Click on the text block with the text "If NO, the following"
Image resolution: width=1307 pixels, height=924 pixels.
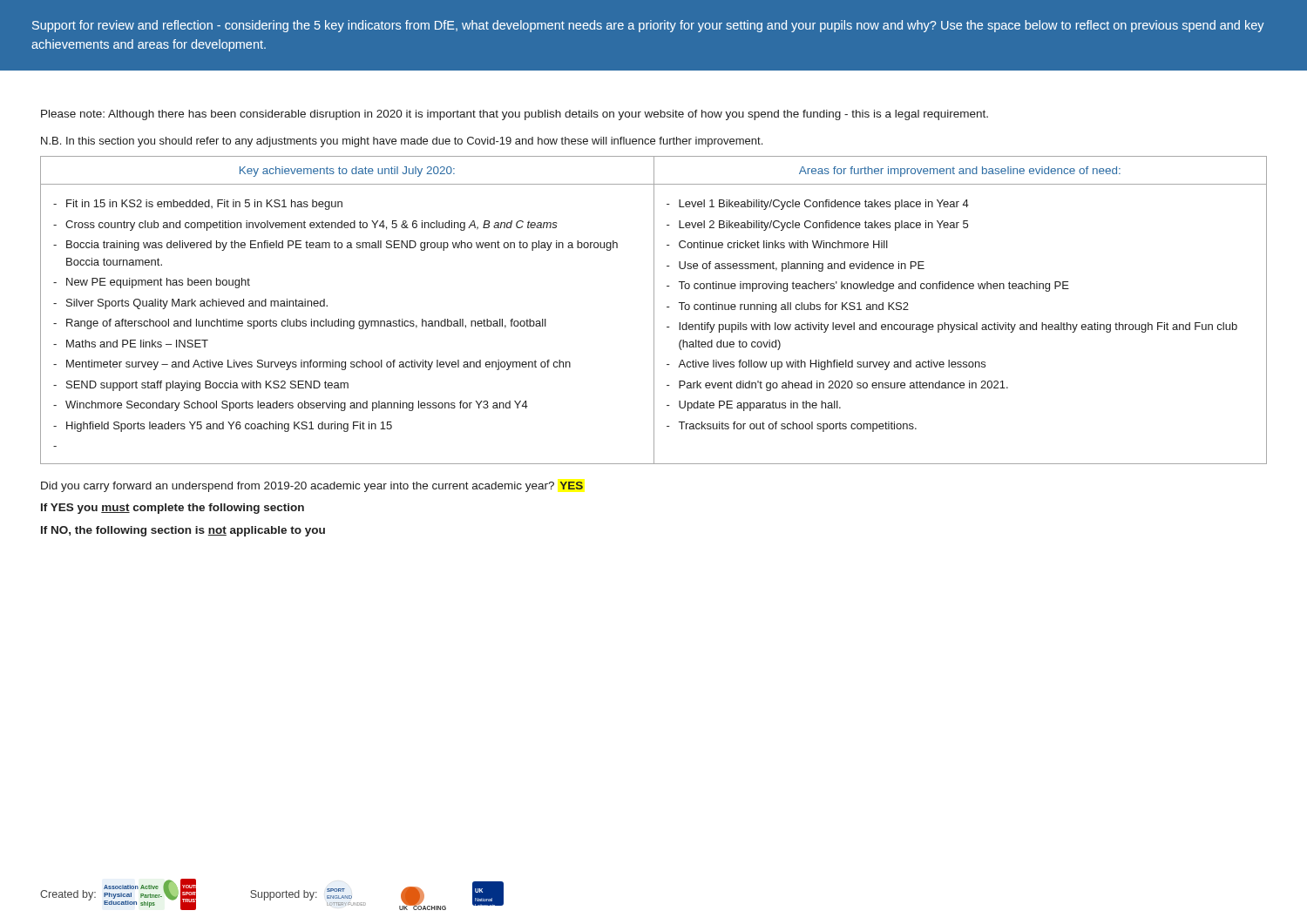(183, 530)
